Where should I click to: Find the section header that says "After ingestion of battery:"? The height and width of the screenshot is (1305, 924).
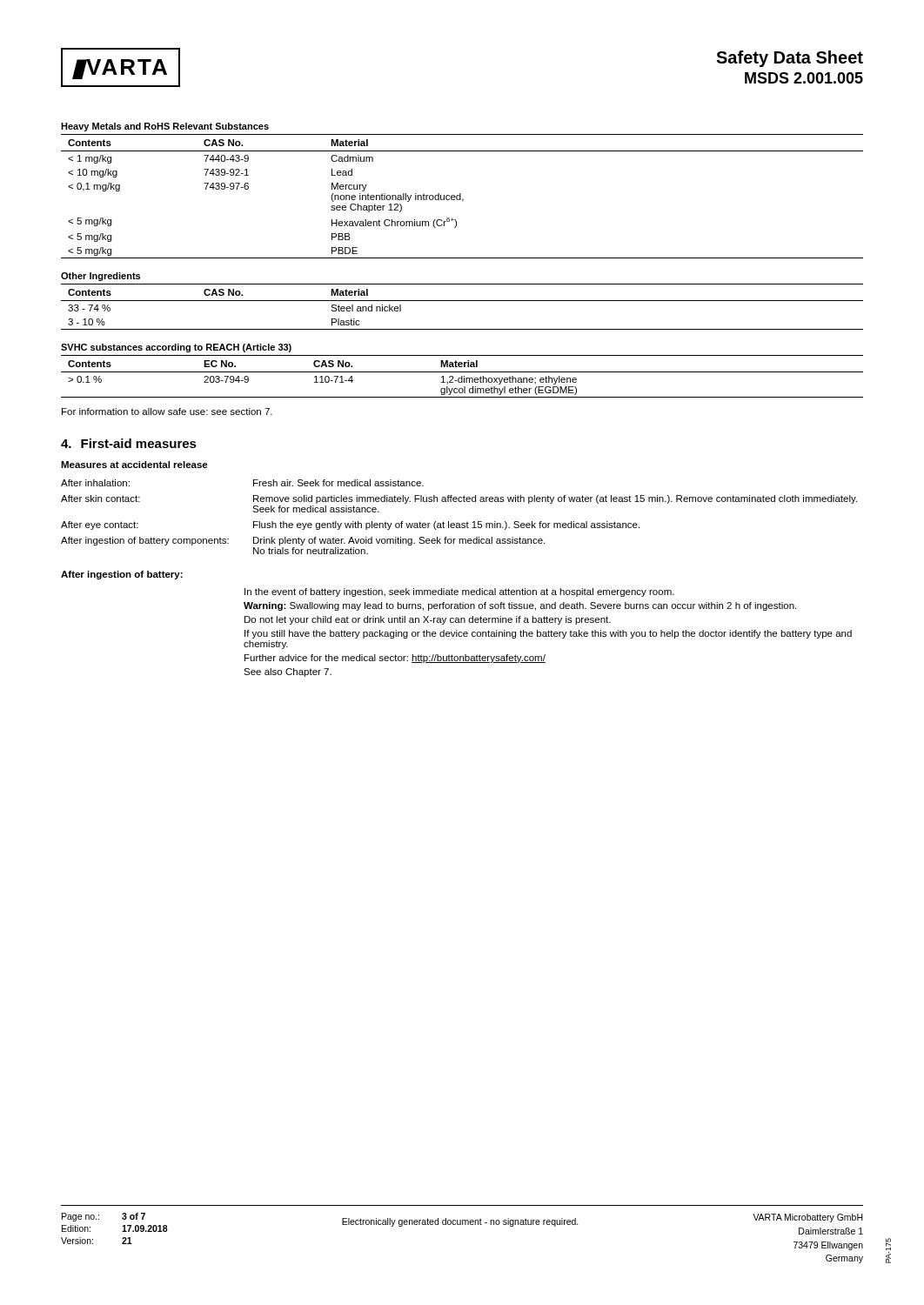click(122, 574)
